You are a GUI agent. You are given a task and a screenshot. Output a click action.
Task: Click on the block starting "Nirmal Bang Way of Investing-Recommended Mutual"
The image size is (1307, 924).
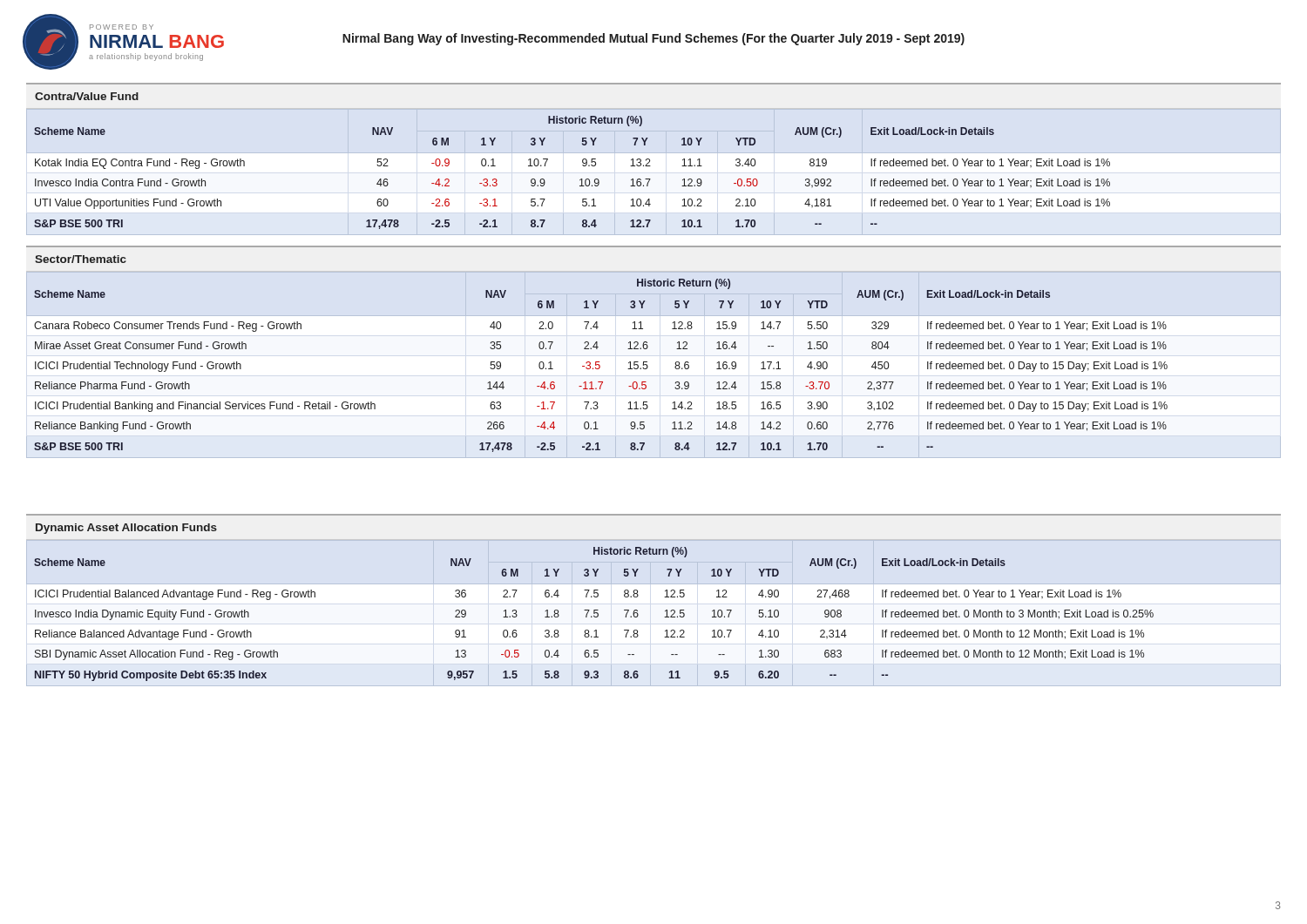click(654, 38)
